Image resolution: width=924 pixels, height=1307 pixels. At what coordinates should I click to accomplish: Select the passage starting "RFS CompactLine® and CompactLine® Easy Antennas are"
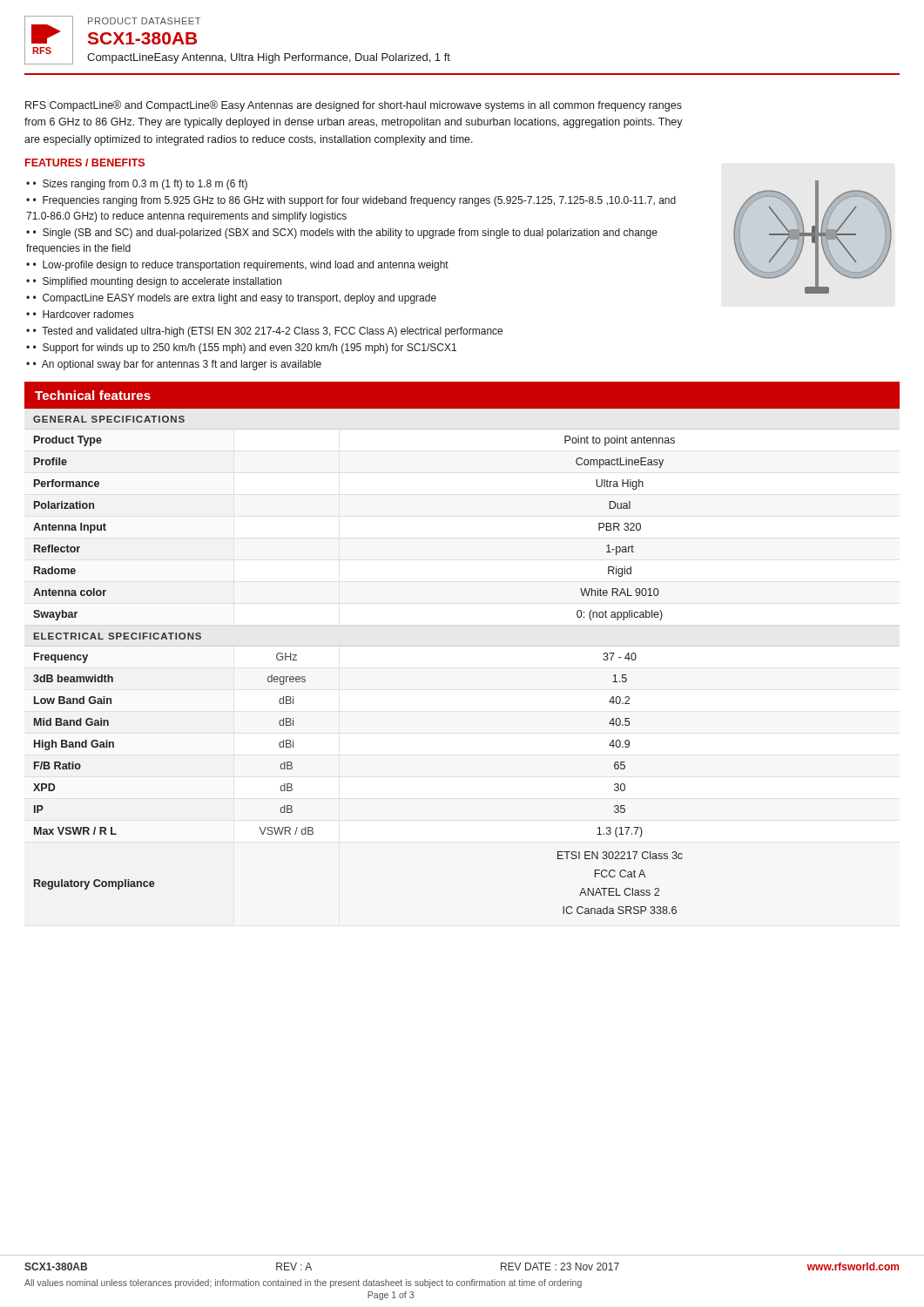pos(363,235)
